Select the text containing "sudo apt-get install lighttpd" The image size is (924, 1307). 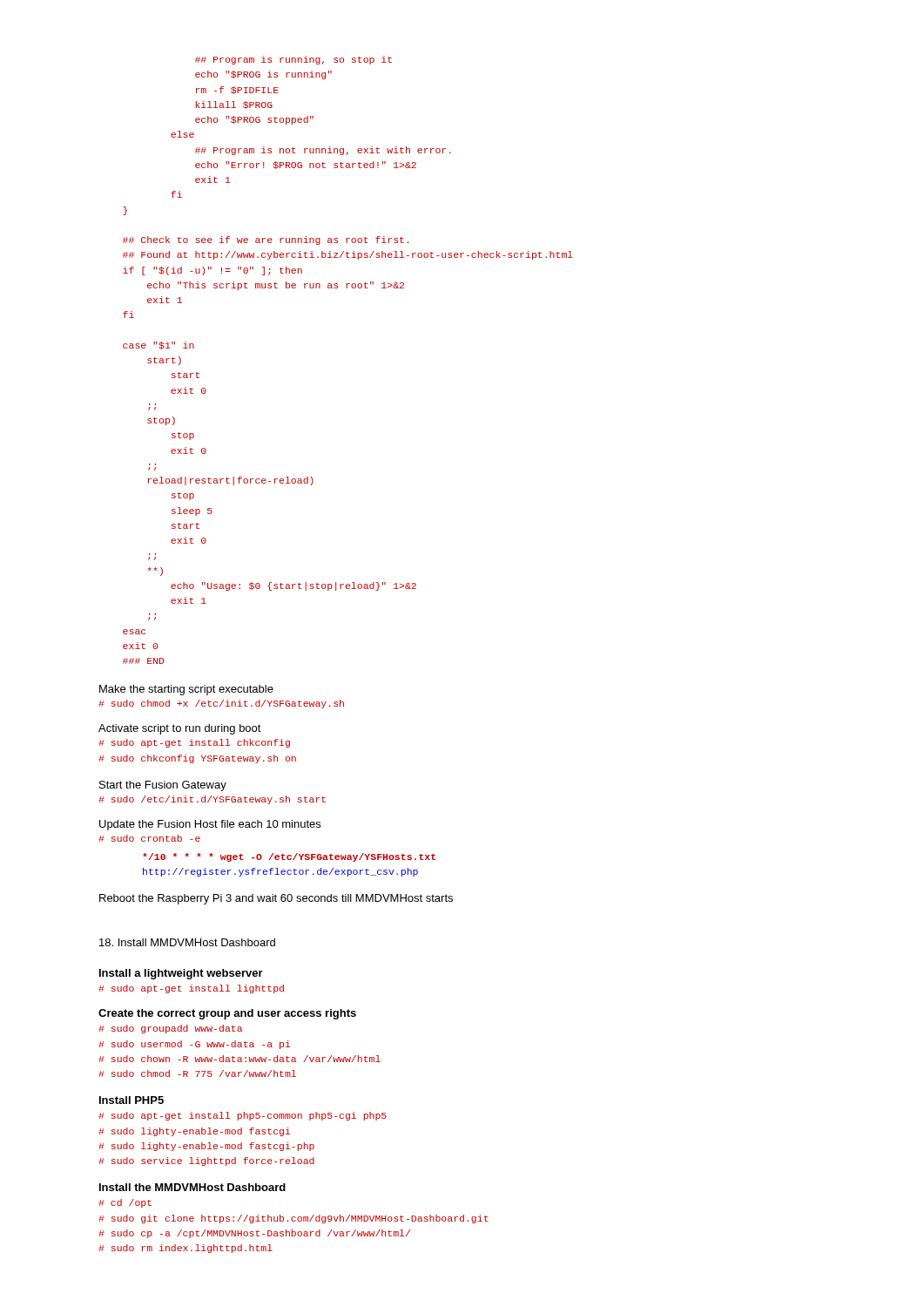pyautogui.click(x=192, y=989)
